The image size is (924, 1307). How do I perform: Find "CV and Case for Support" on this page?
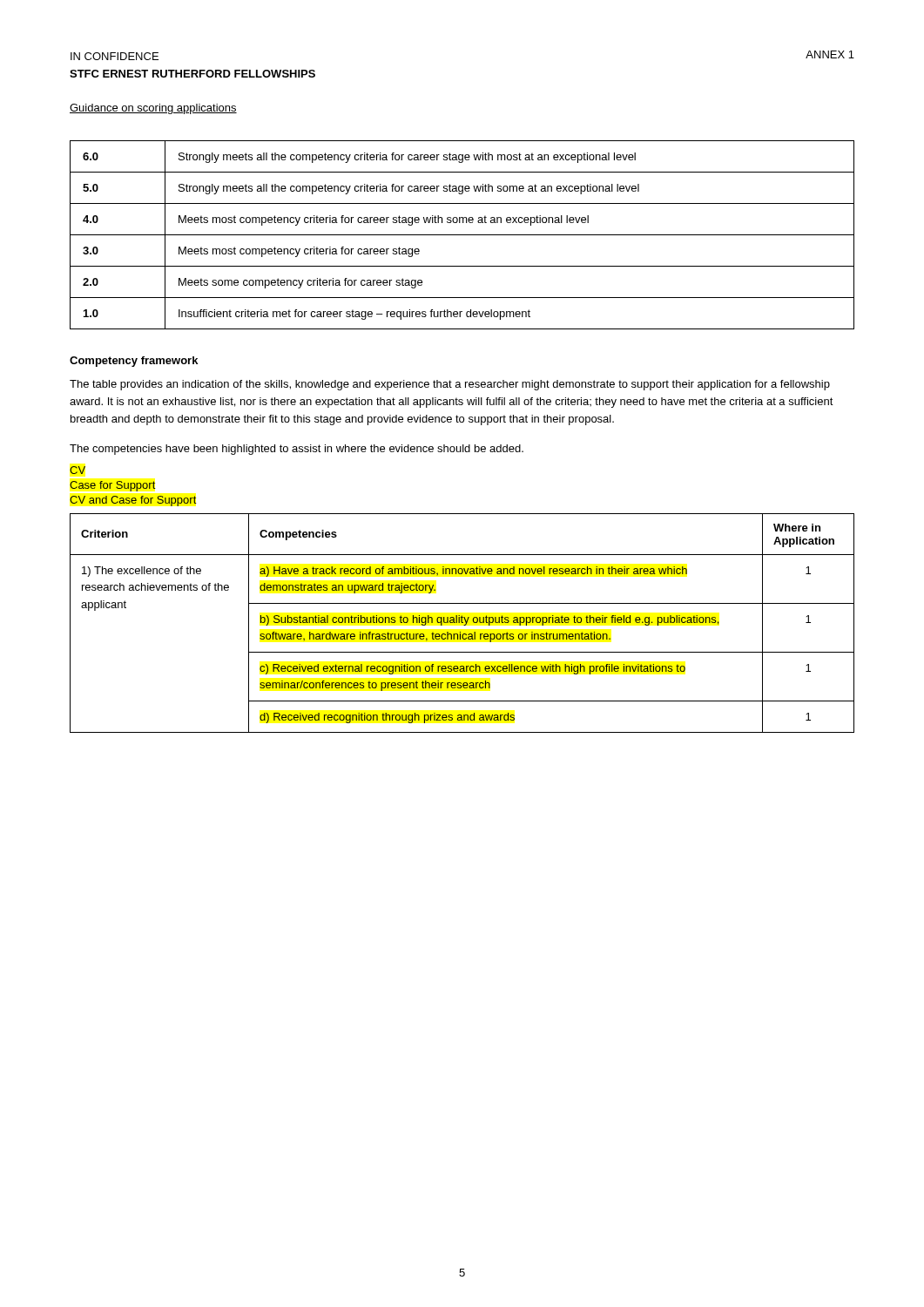coord(133,499)
